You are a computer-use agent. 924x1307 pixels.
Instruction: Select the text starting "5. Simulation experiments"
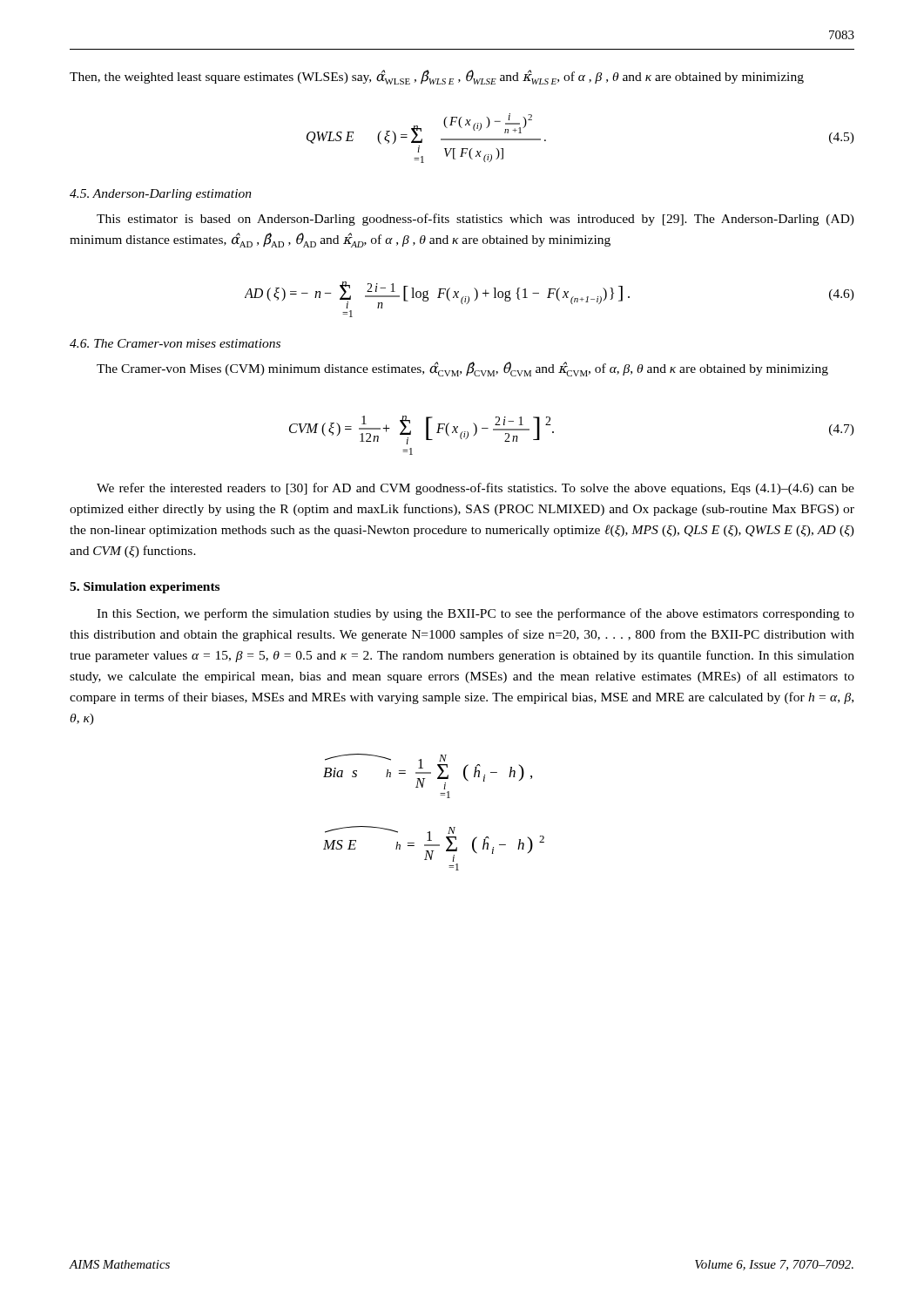[x=145, y=586]
